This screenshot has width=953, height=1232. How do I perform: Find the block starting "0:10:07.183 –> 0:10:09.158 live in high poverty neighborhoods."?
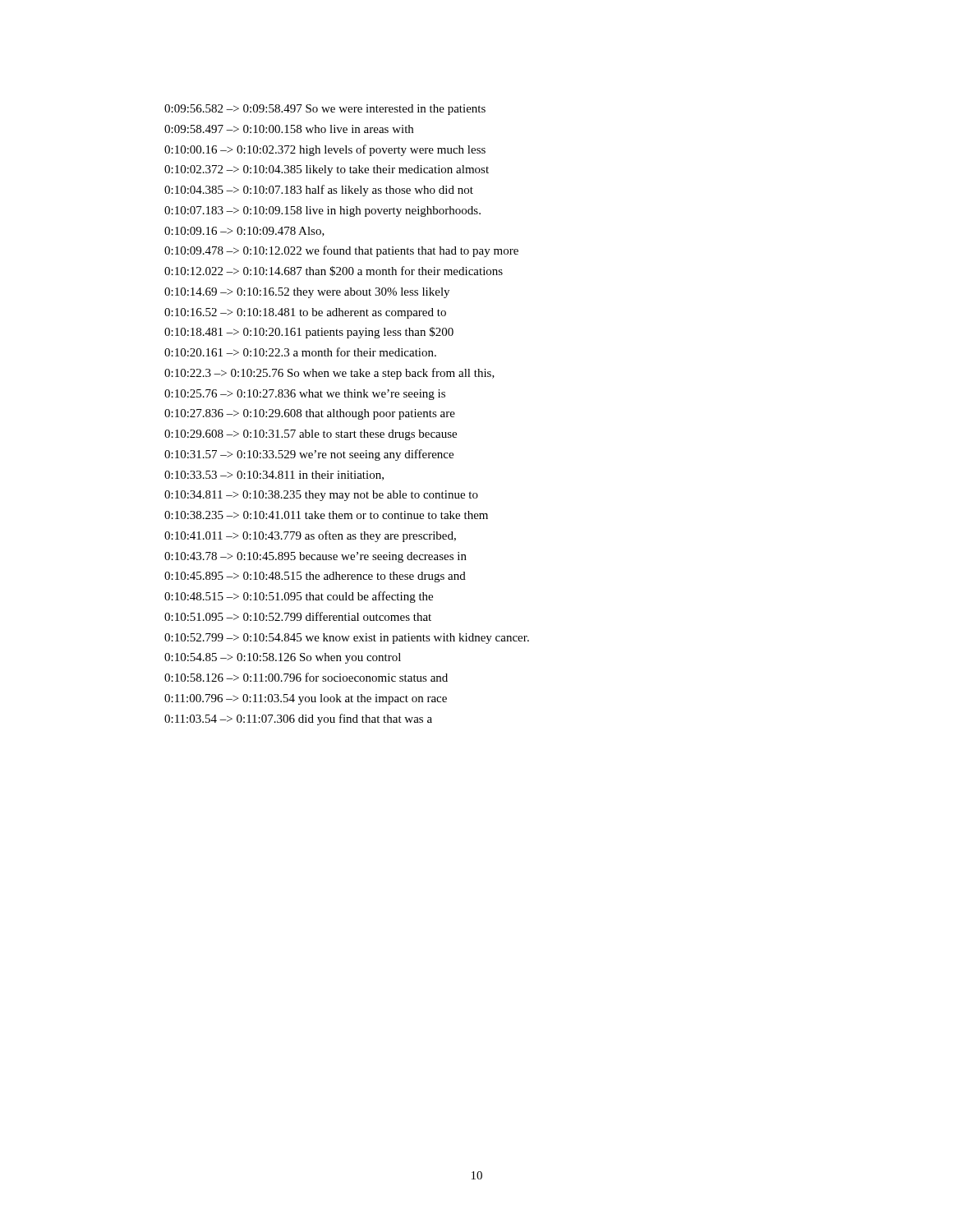(323, 210)
